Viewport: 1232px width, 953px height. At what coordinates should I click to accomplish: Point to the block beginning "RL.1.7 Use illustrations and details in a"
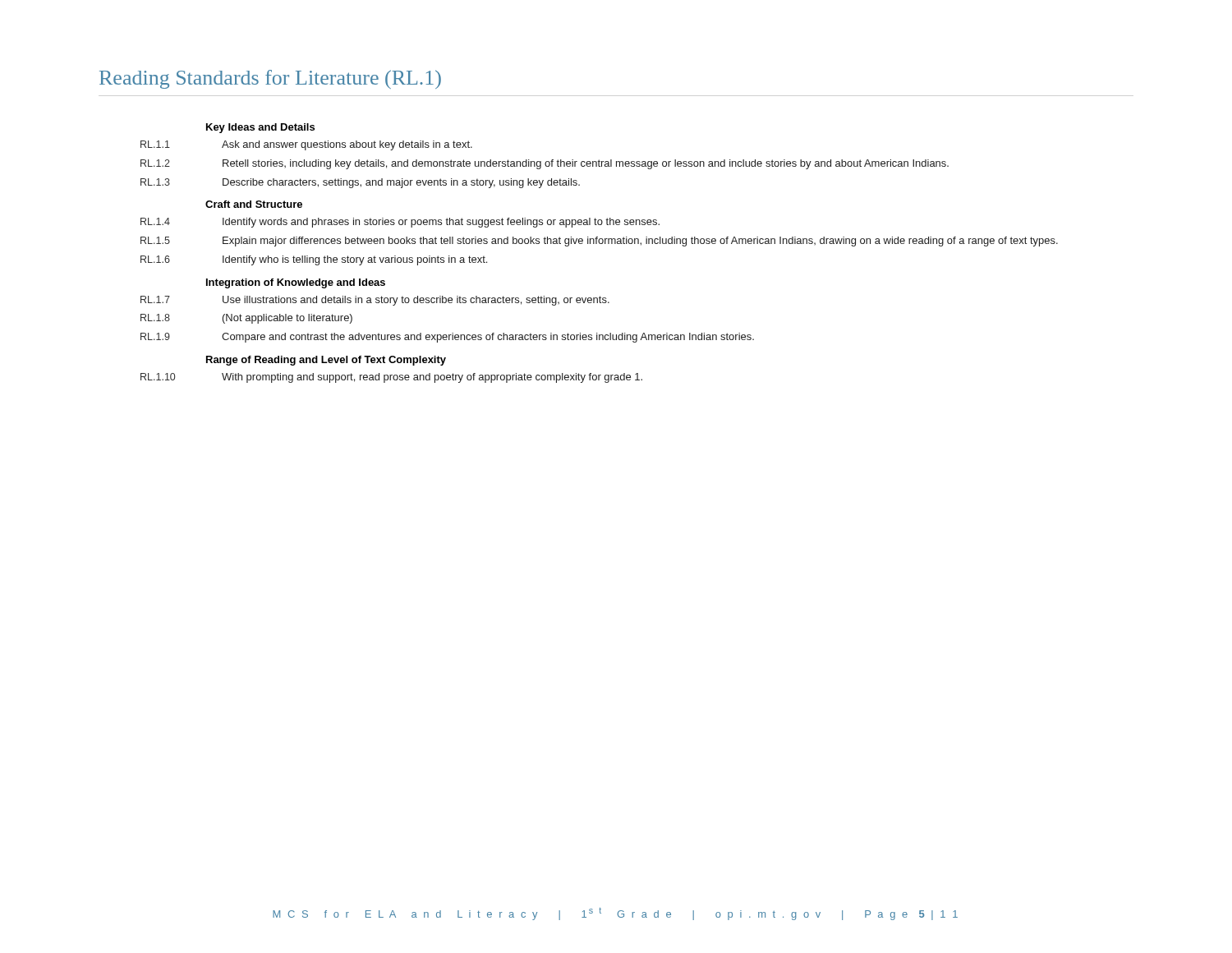tap(616, 299)
